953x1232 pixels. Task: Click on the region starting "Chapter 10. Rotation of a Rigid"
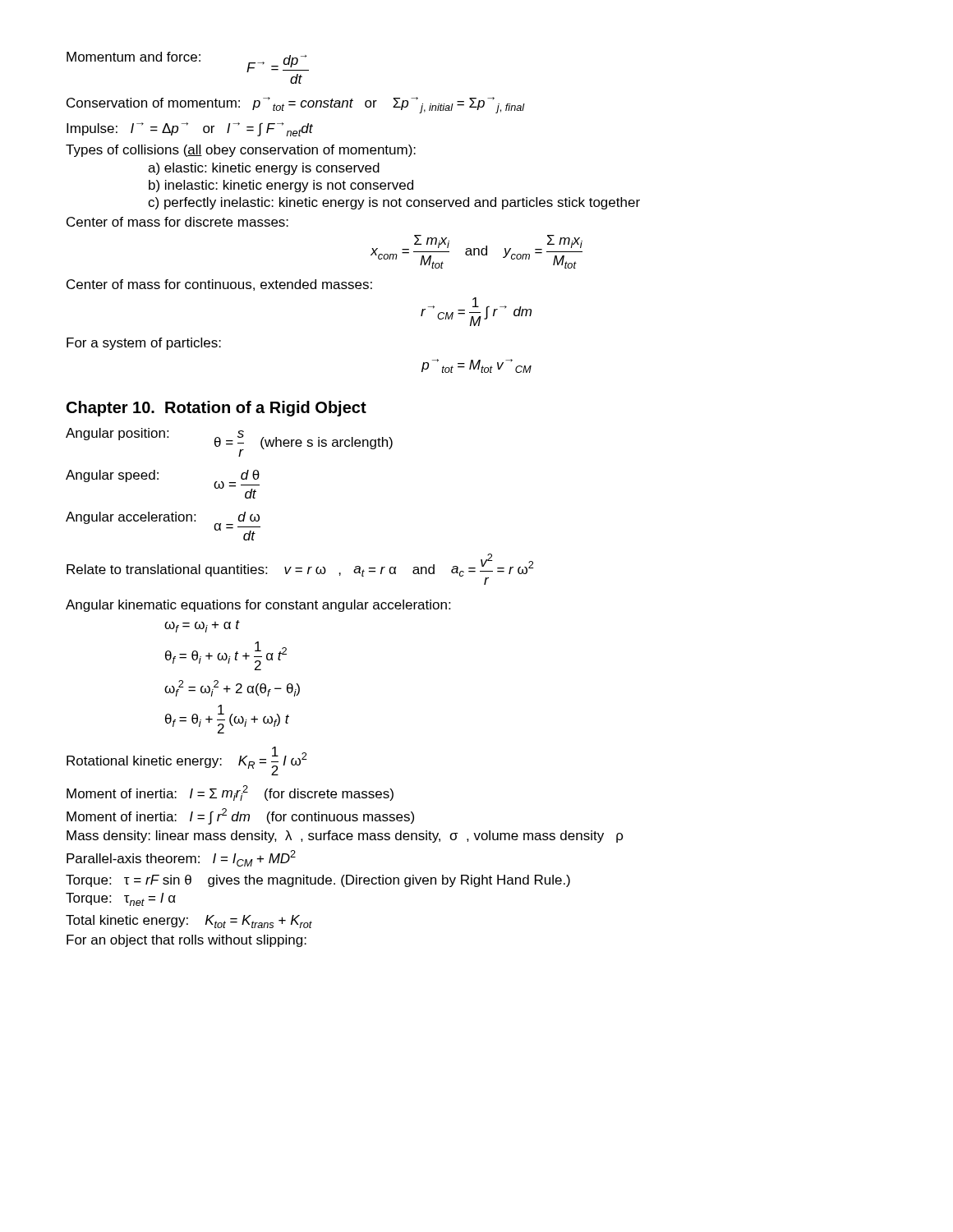(216, 407)
